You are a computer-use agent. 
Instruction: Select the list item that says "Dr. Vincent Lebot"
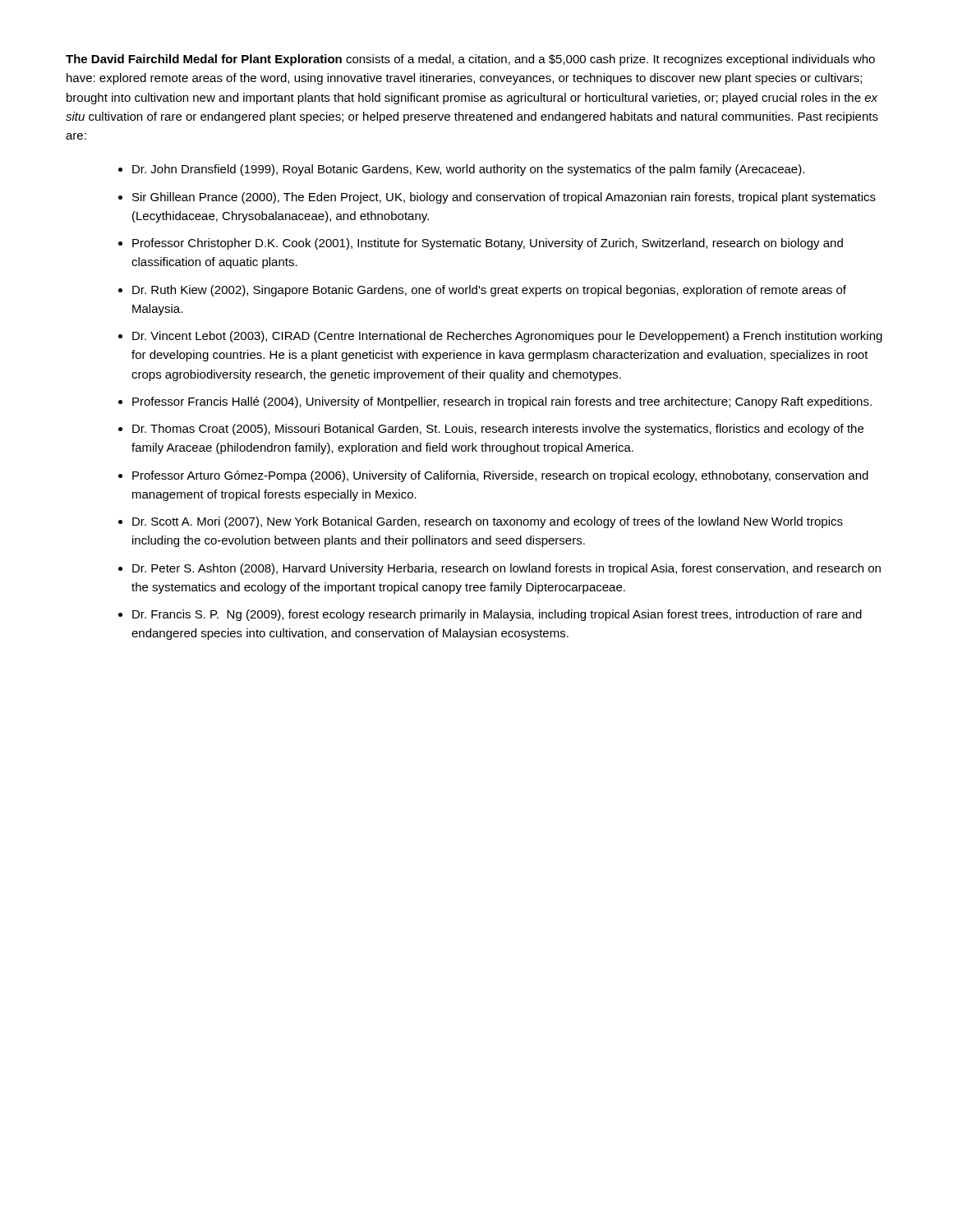point(501,355)
